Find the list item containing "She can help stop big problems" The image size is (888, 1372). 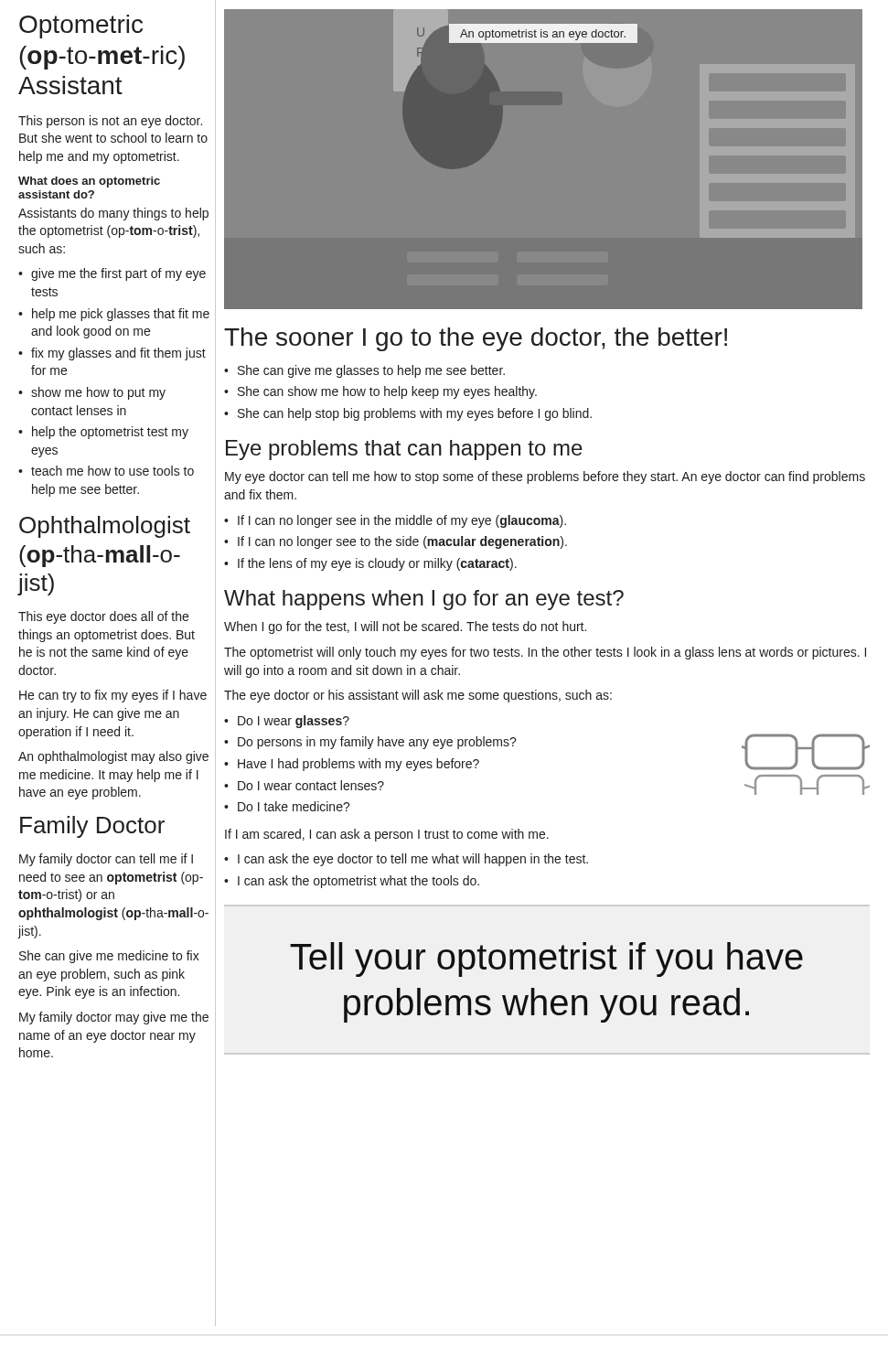click(547, 414)
